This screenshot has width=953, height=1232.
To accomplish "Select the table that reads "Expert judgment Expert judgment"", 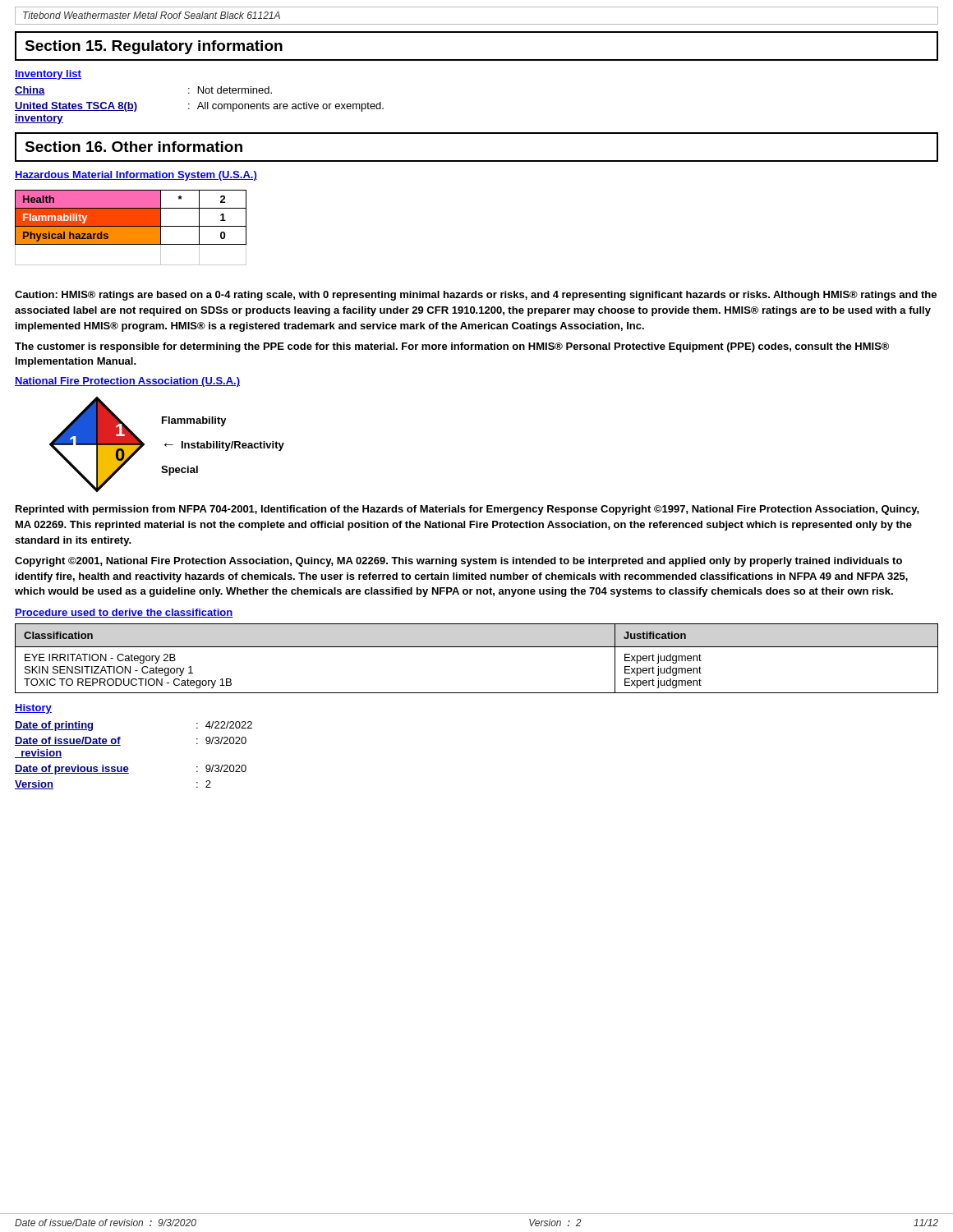I will pos(476,659).
